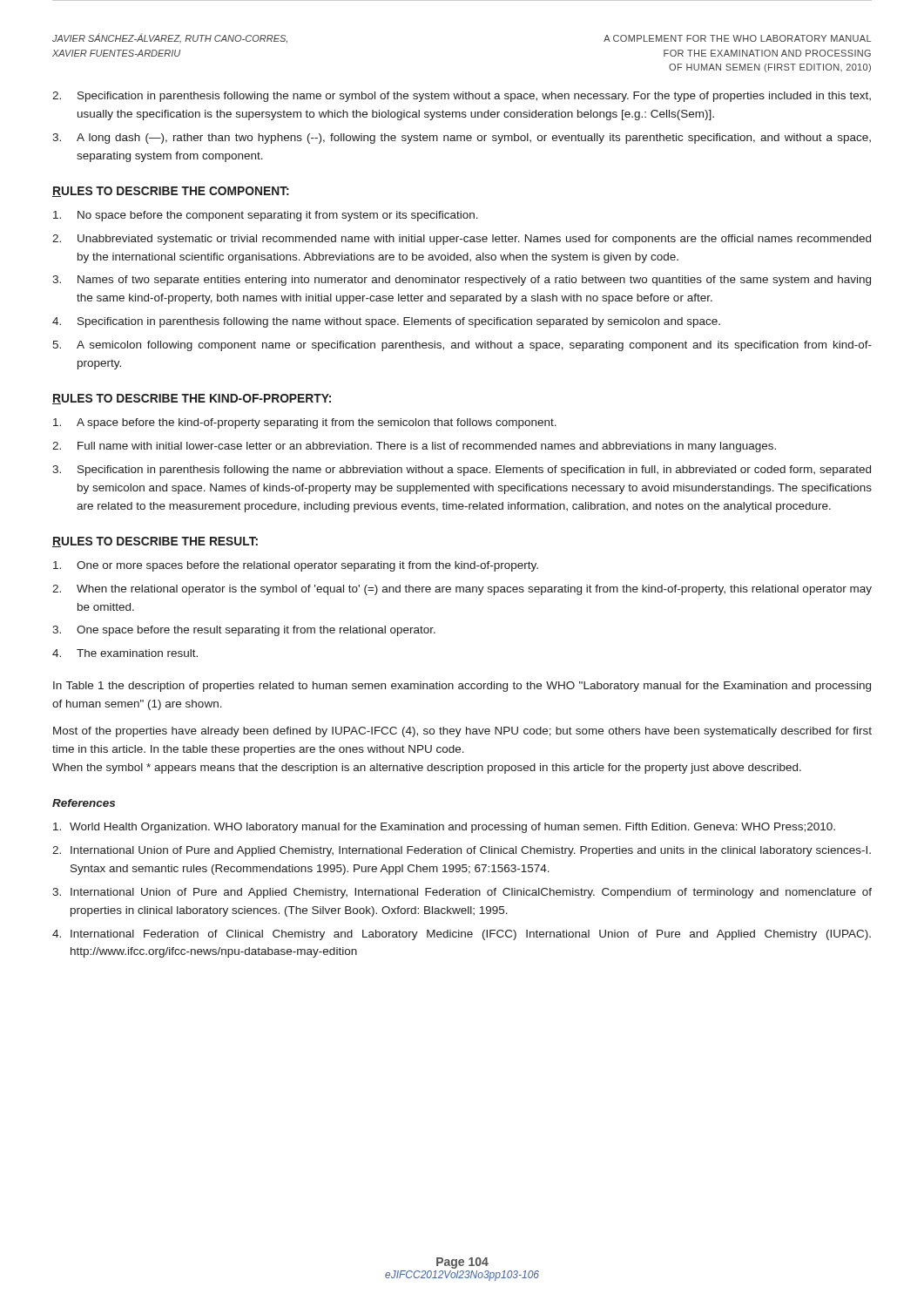Find the block on this page that starts "4. Specification in"

[x=462, y=322]
